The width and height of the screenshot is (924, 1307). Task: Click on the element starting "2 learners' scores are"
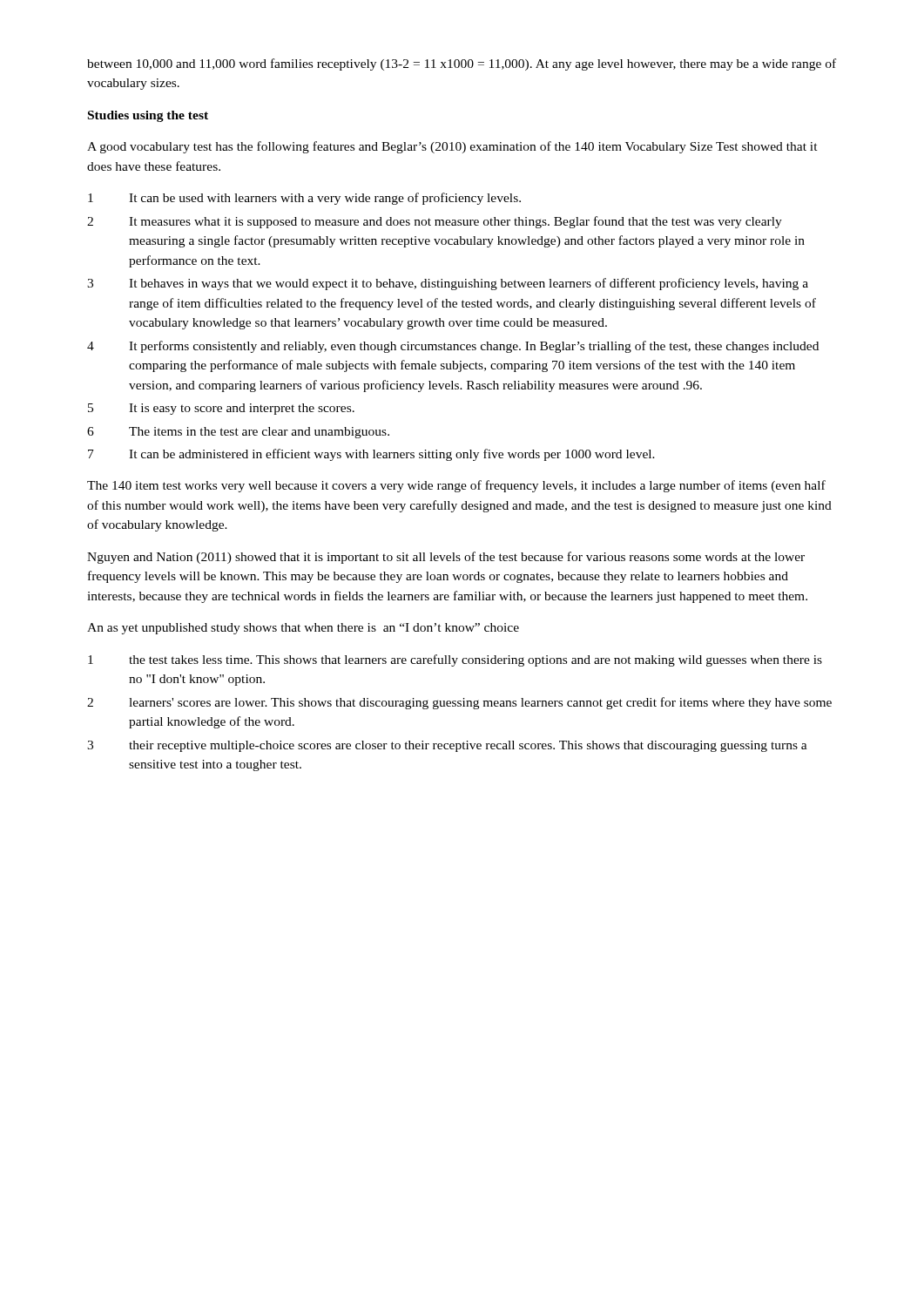pos(462,712)
